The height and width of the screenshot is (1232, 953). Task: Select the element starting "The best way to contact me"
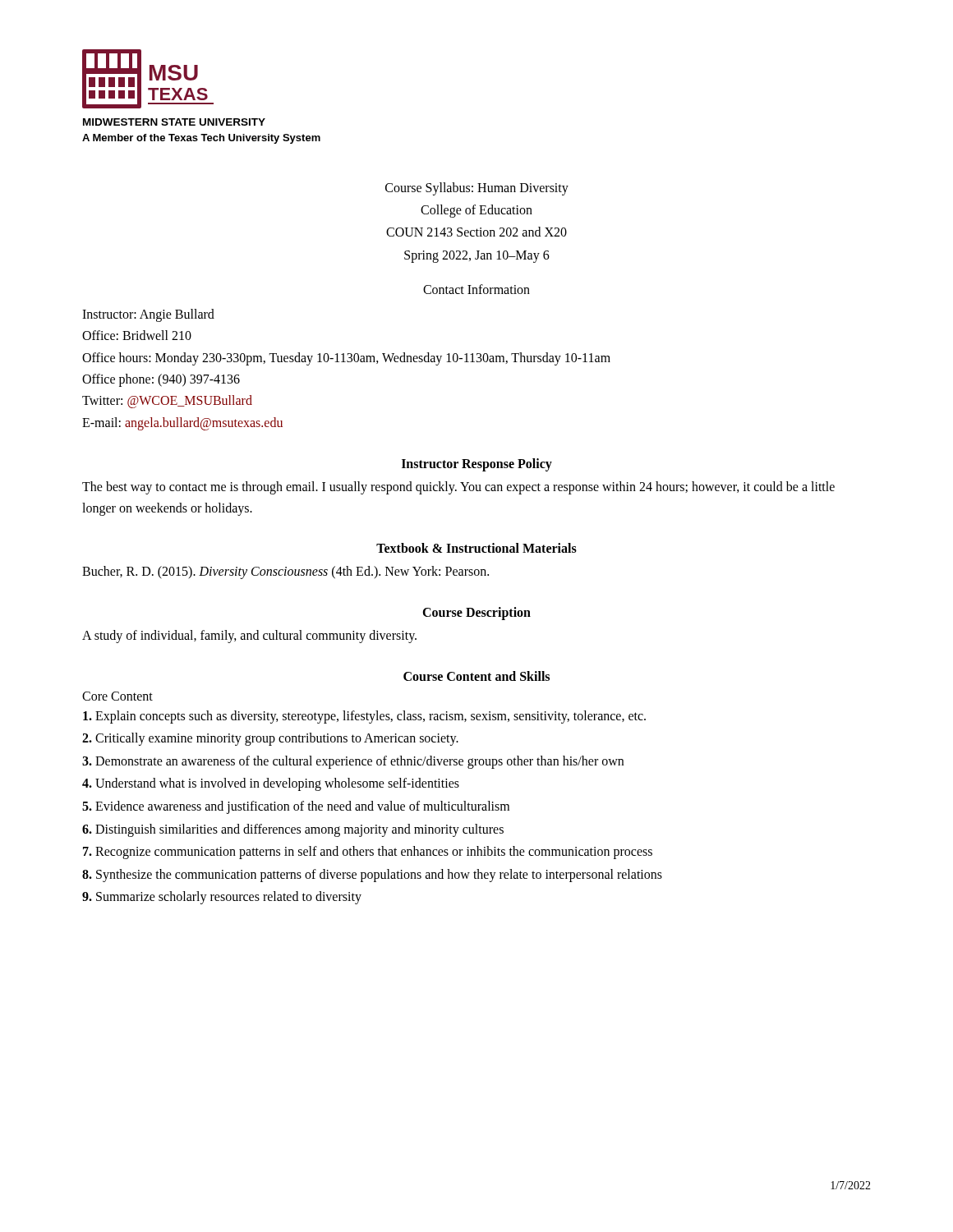point(459,497)
